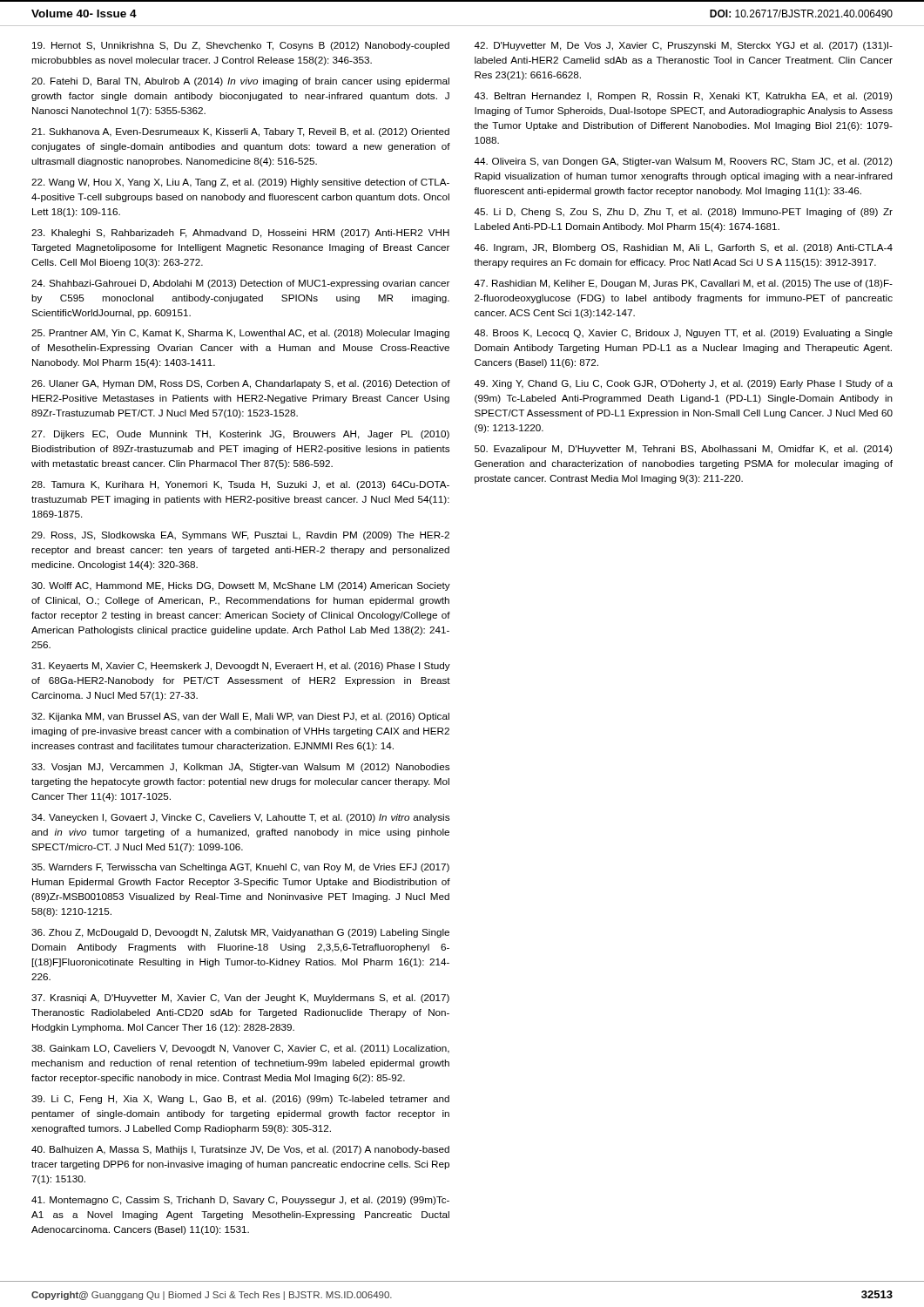Locate the list item that says "32. Kijanka MM, van Brussel AS,"
The width and height of the screenshot is (924, 1307).
pos(241,730)
